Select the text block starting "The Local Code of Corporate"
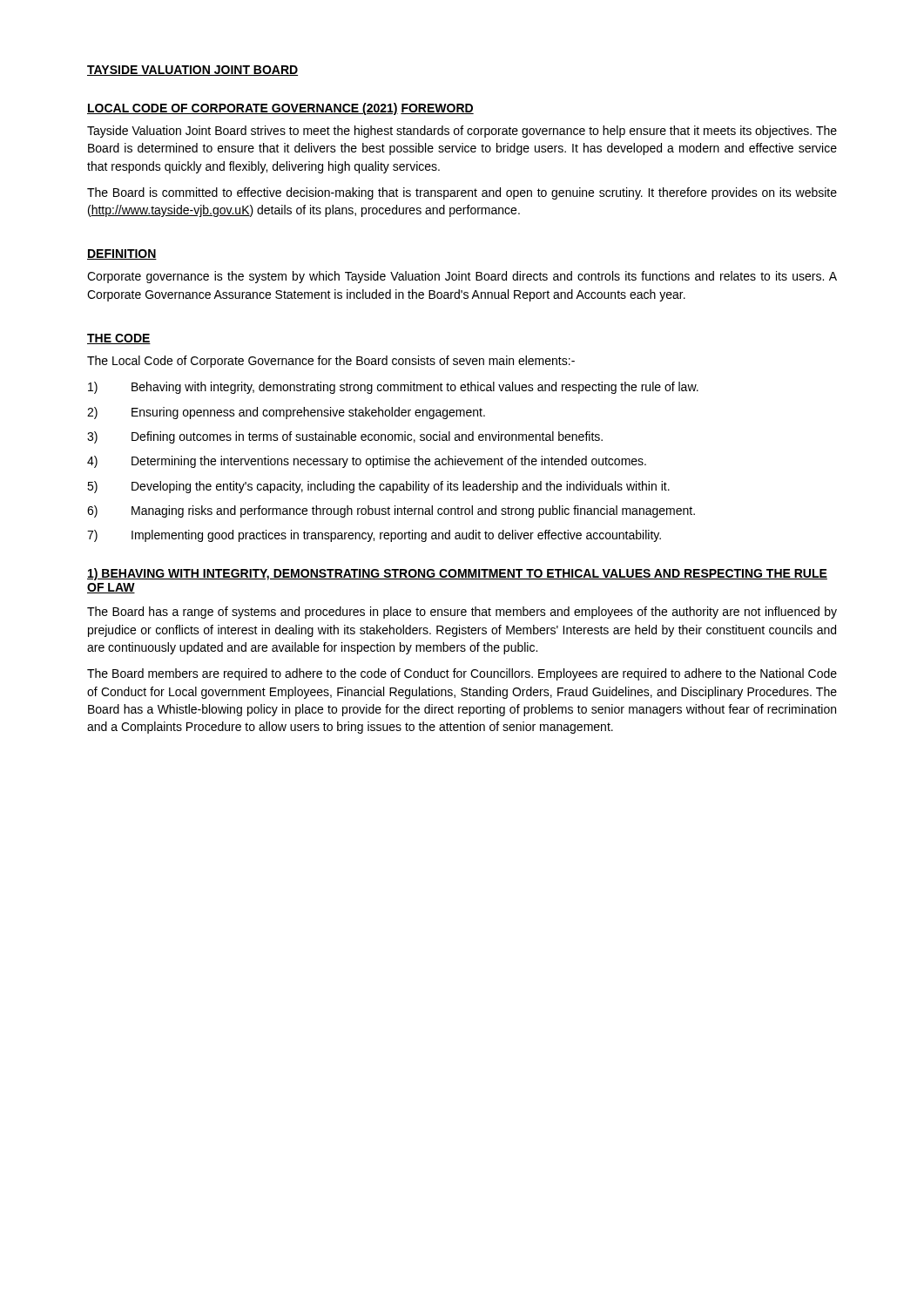The image size is (924, 1307). (462, 361)
